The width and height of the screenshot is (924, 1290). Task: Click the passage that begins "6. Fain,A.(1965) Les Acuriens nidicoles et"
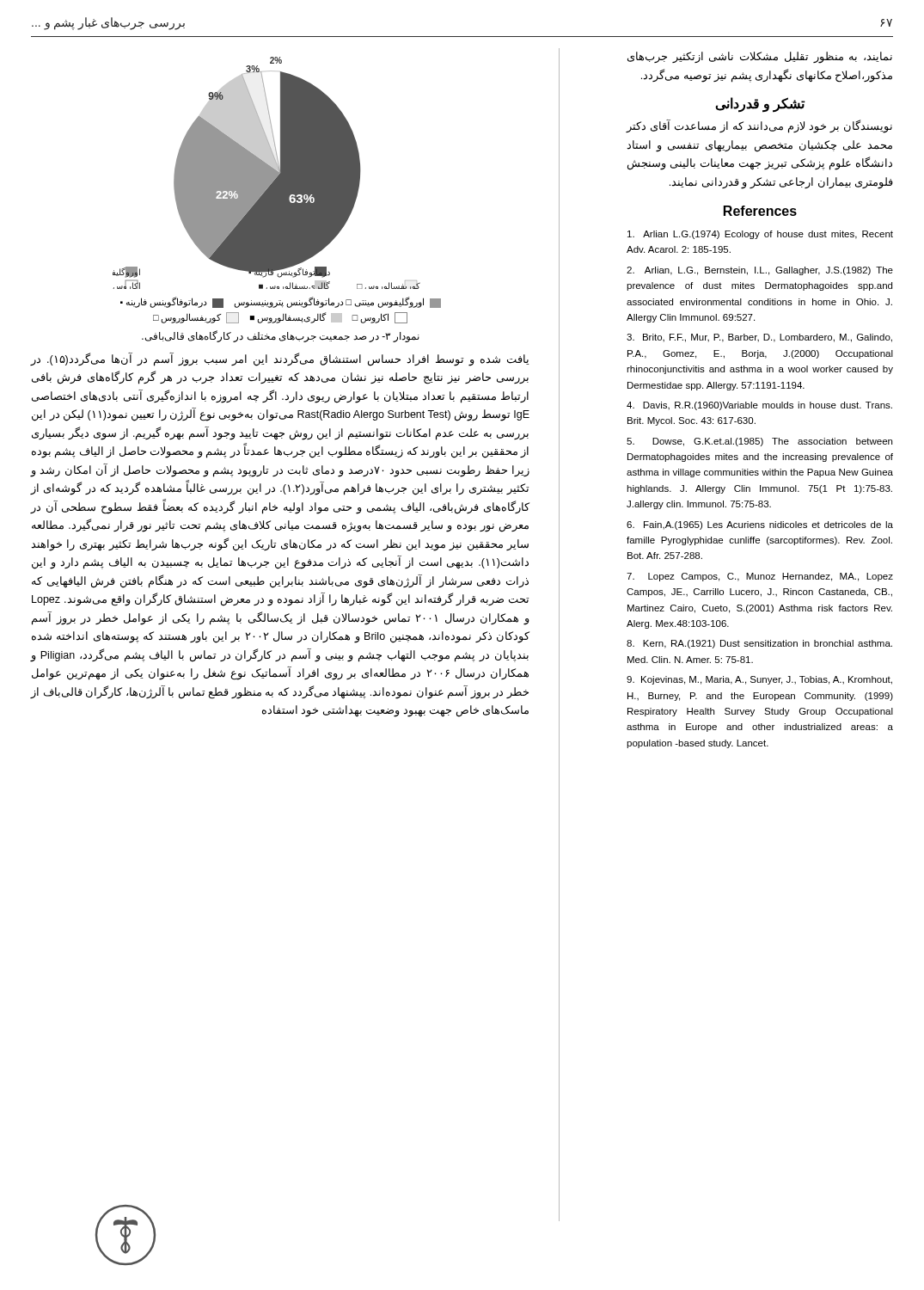click(x=760, y=540)
